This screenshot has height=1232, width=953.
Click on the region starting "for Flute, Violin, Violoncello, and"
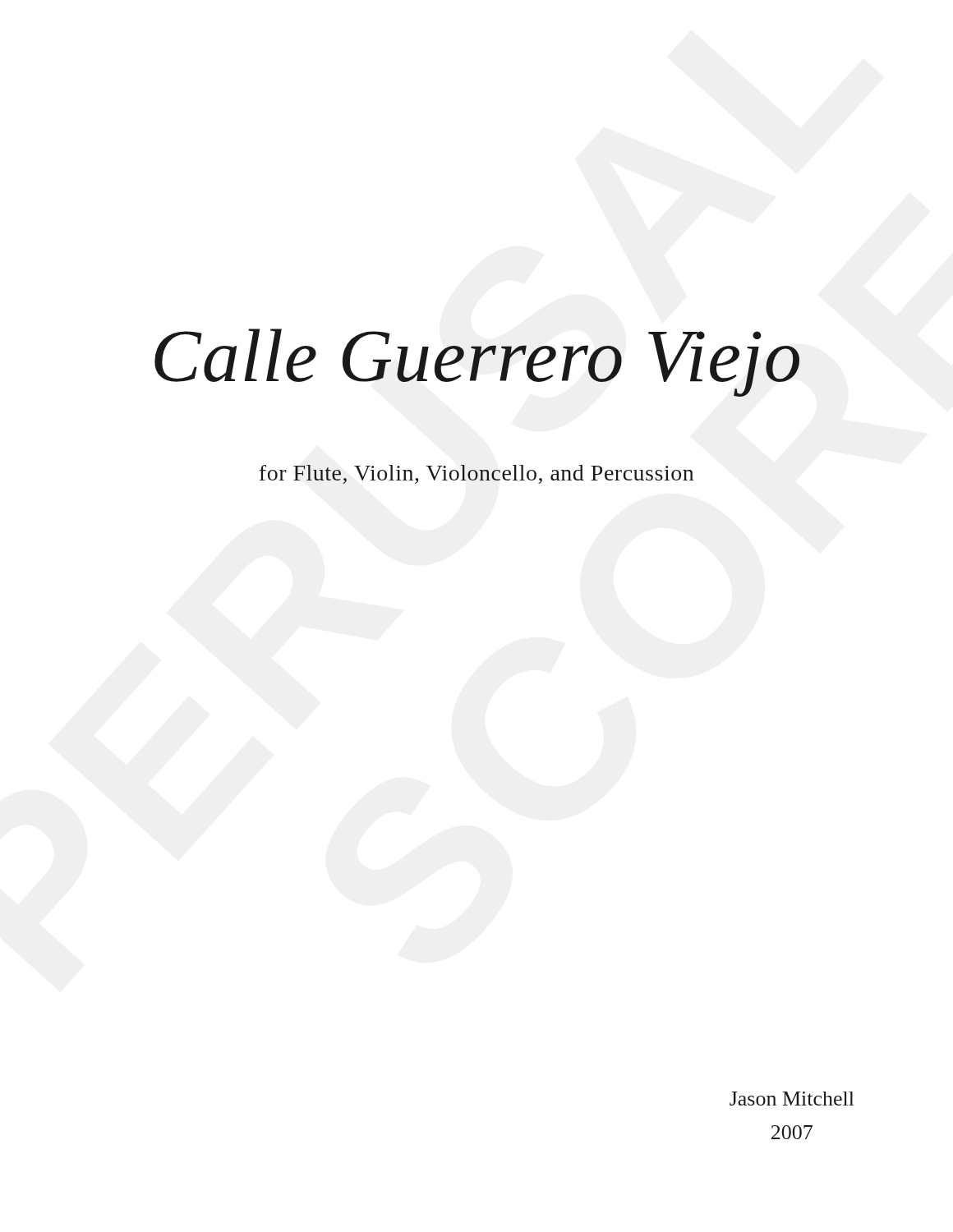coord(476,473)
